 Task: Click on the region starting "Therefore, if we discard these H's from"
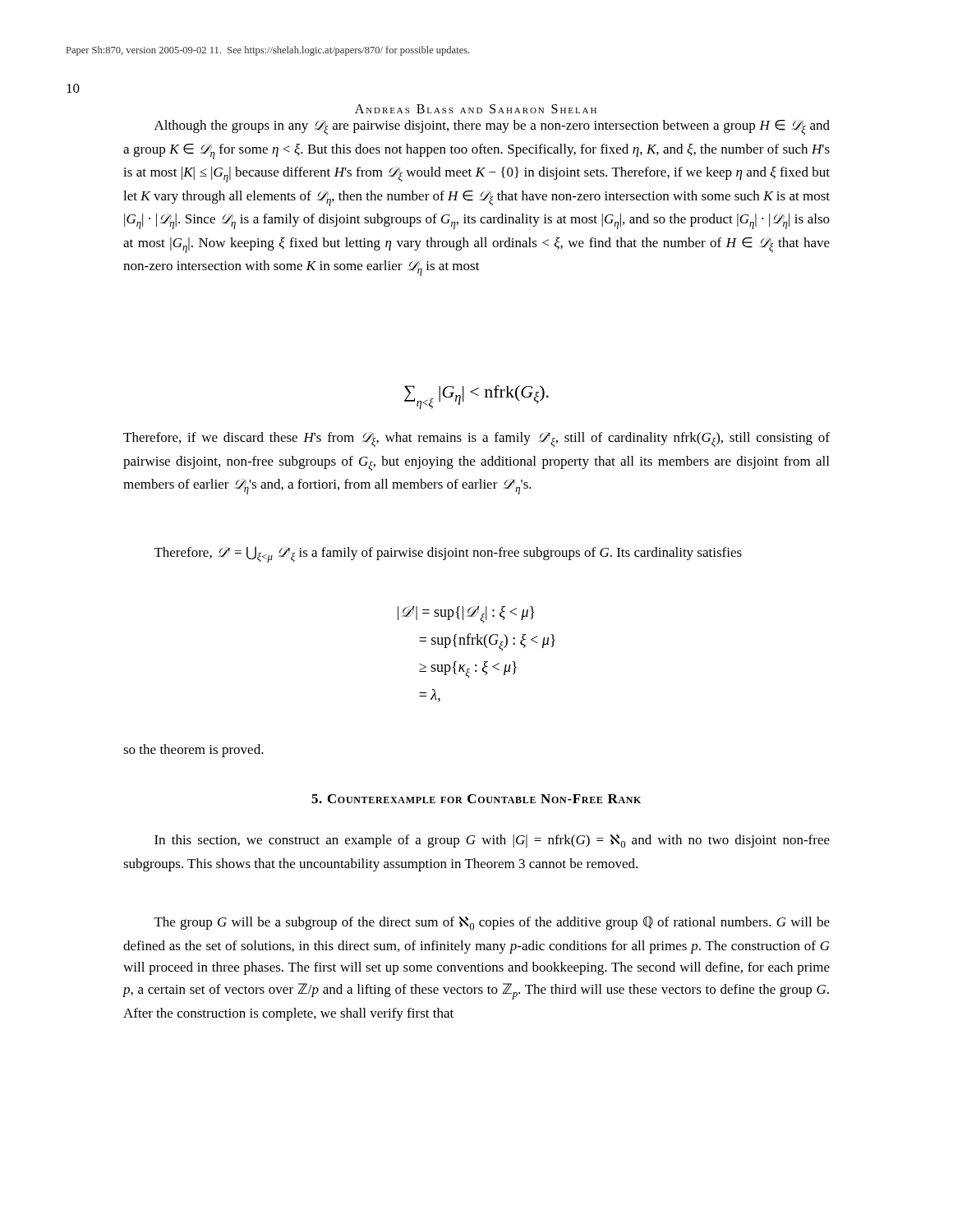click(476, 462)
